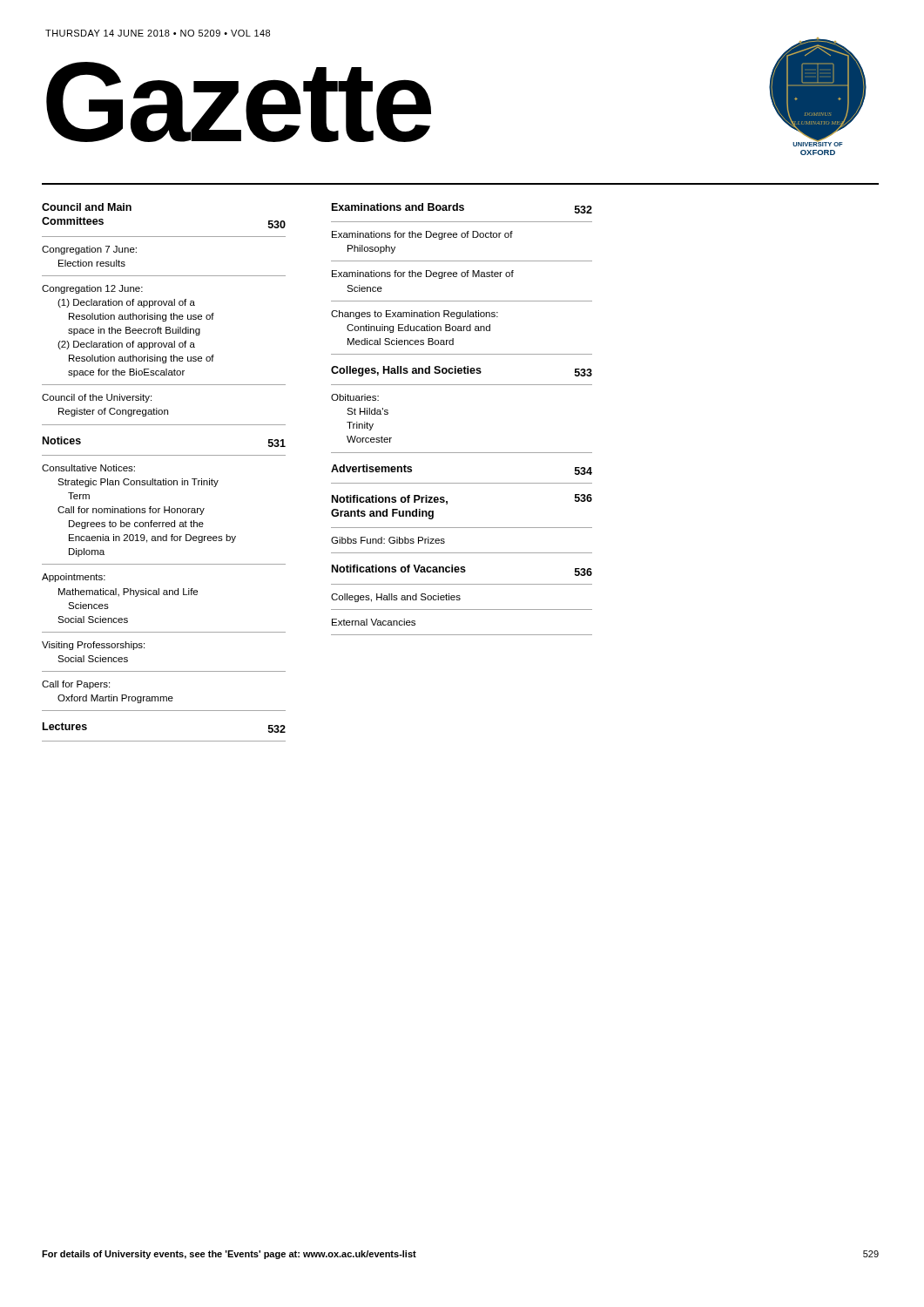Locate the list item containing "Changes to Examination Regulations: Continuing Education"
The width and height of the screenshot is (924, 1307).
tap(462, 327)
